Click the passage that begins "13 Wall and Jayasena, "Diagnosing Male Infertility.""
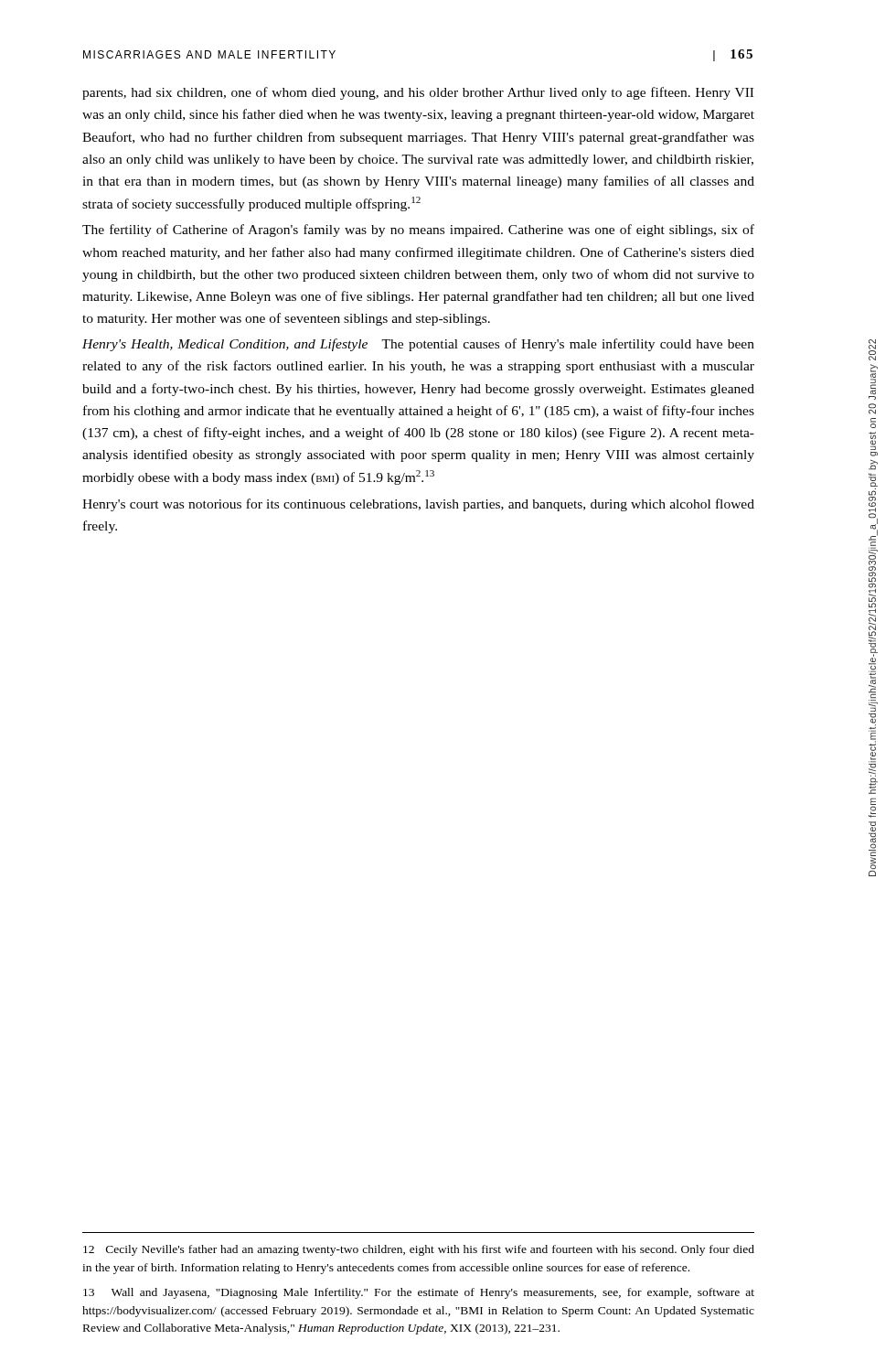This screenshot has width=896, height=1372. tap(418, 1310)
